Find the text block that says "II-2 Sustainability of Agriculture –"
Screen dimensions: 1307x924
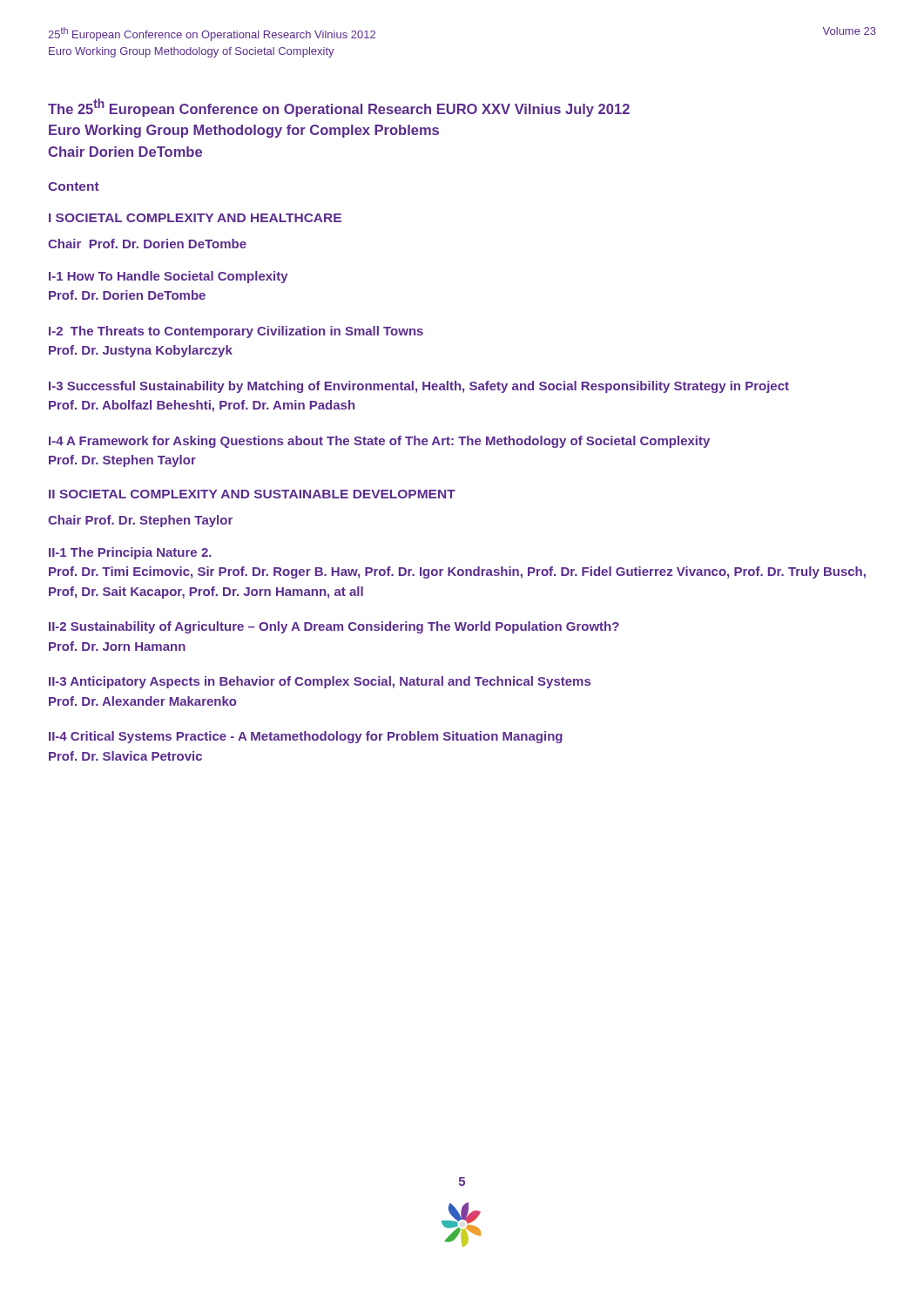tap(334, 636)
